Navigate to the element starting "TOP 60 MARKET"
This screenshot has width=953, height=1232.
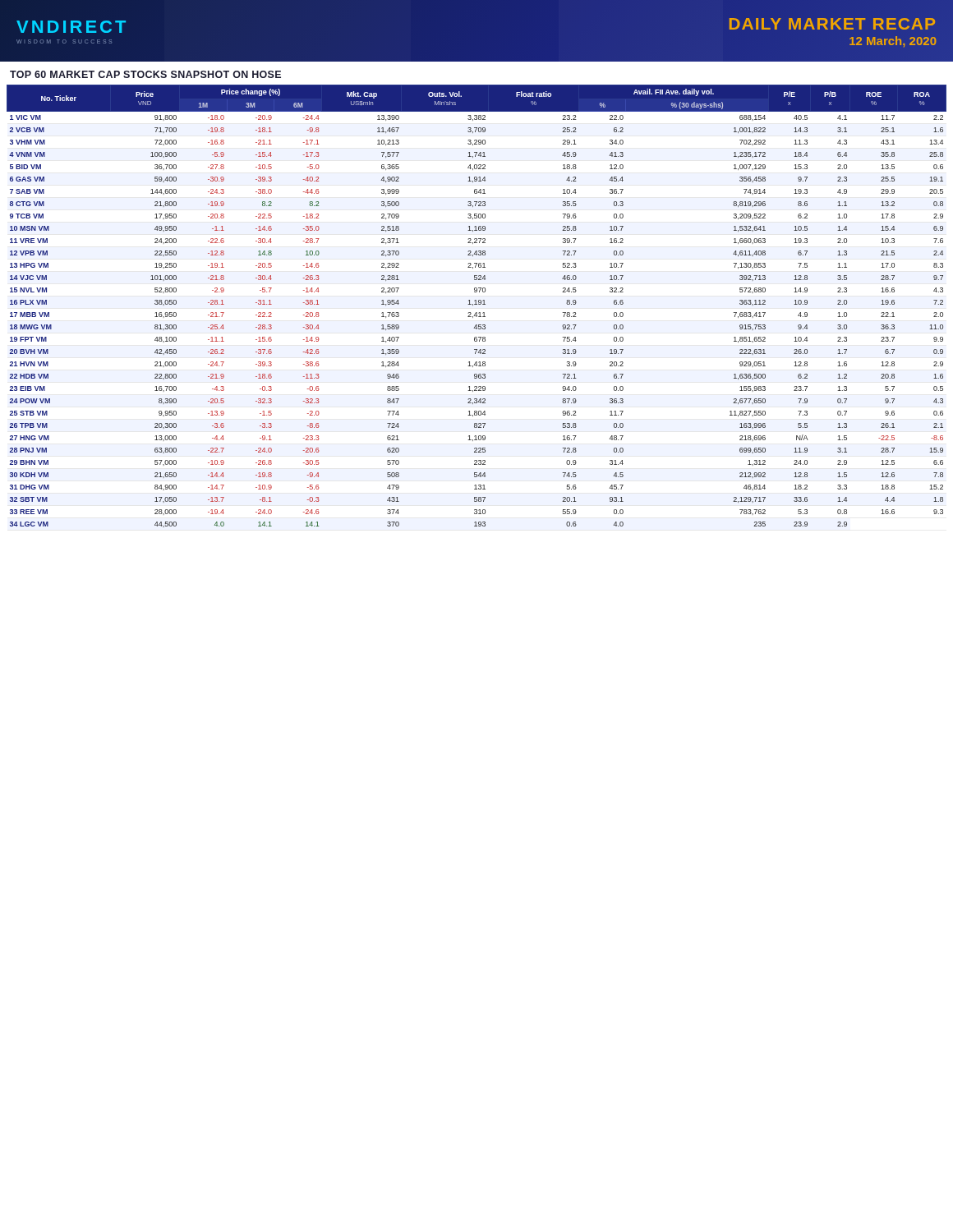[146, 75]
